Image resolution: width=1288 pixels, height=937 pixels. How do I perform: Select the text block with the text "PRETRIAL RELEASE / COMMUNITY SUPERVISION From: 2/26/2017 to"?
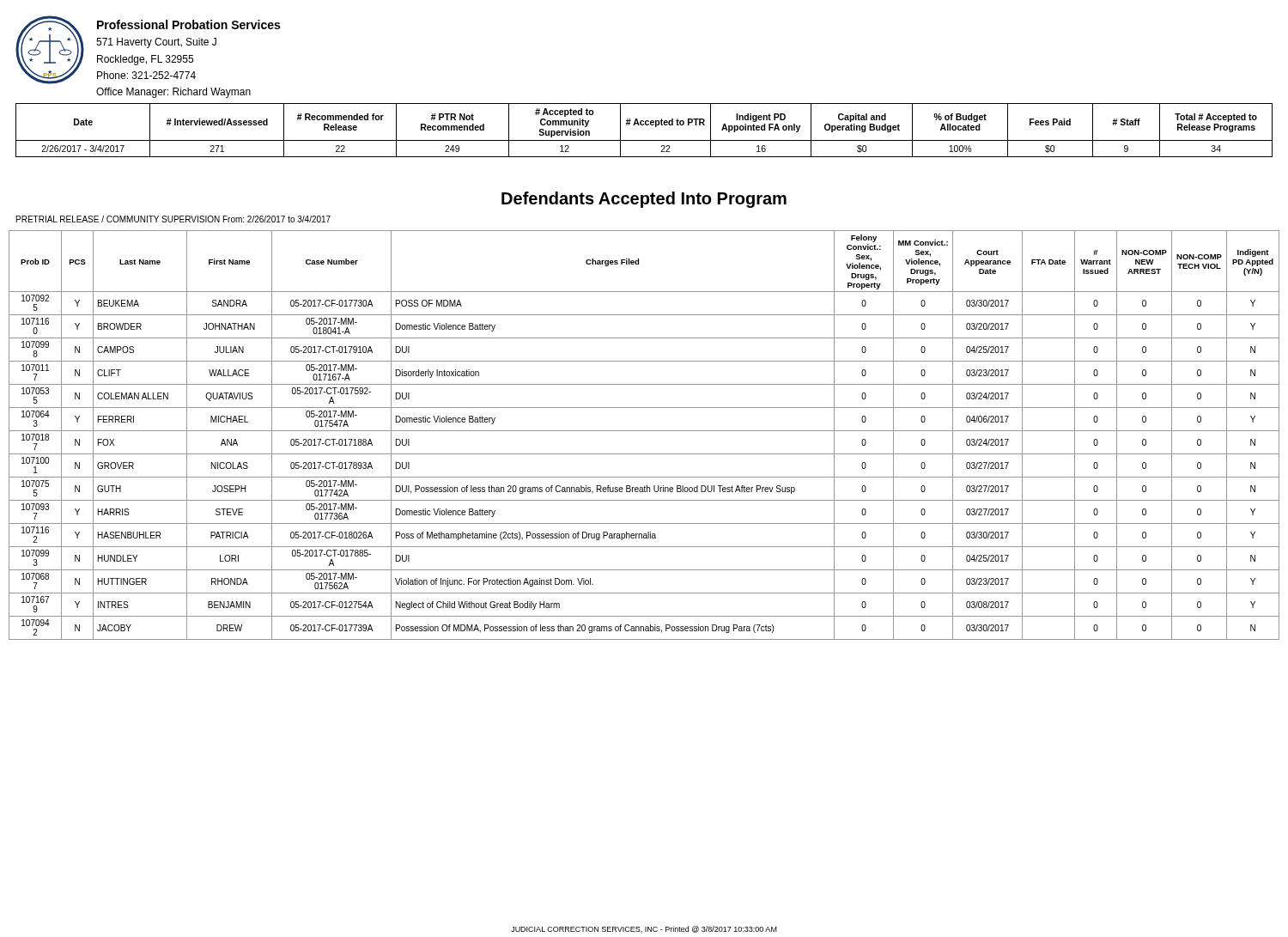tap(173, 219)
